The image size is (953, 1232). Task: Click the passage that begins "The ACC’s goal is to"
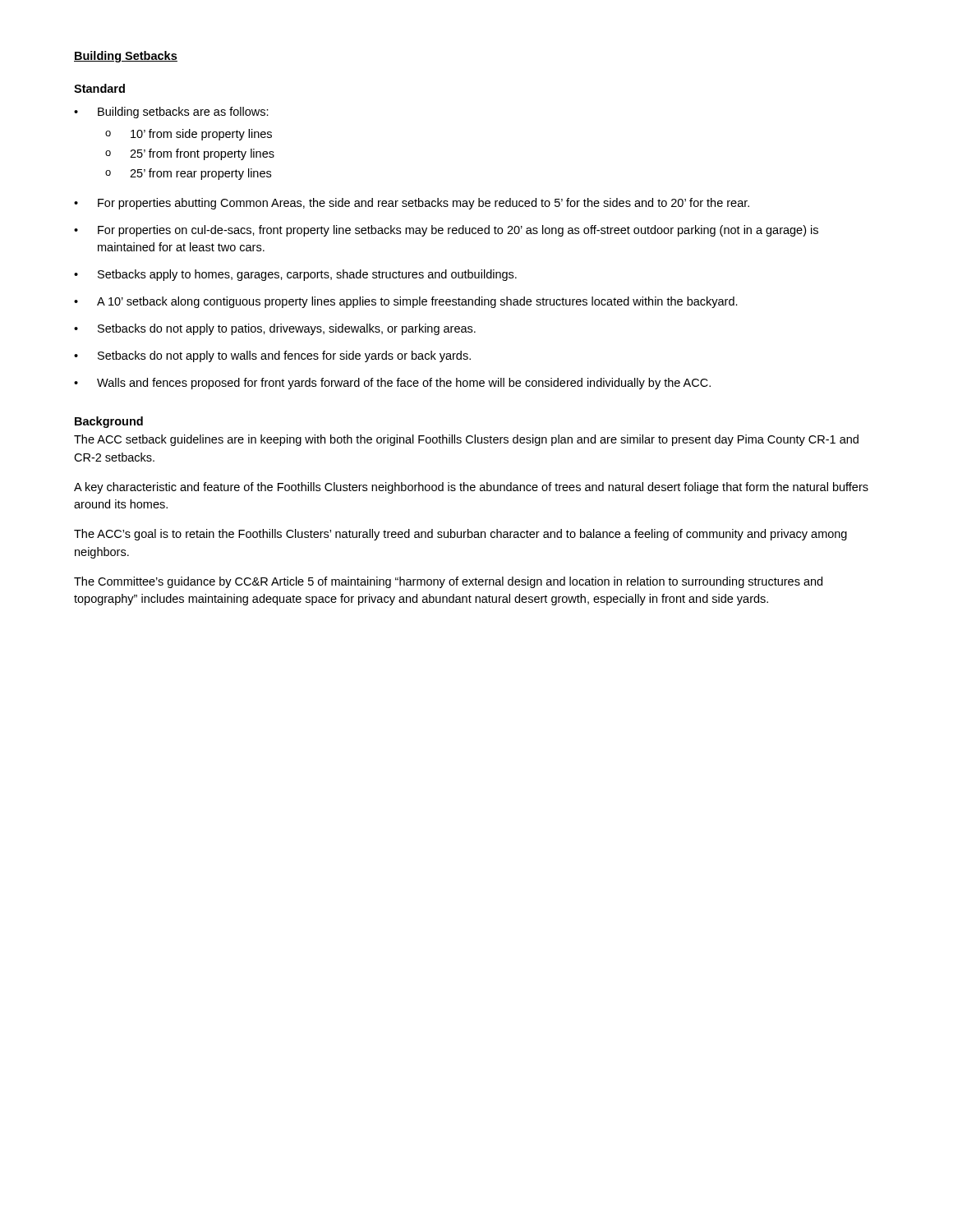(x=461, y=543)
